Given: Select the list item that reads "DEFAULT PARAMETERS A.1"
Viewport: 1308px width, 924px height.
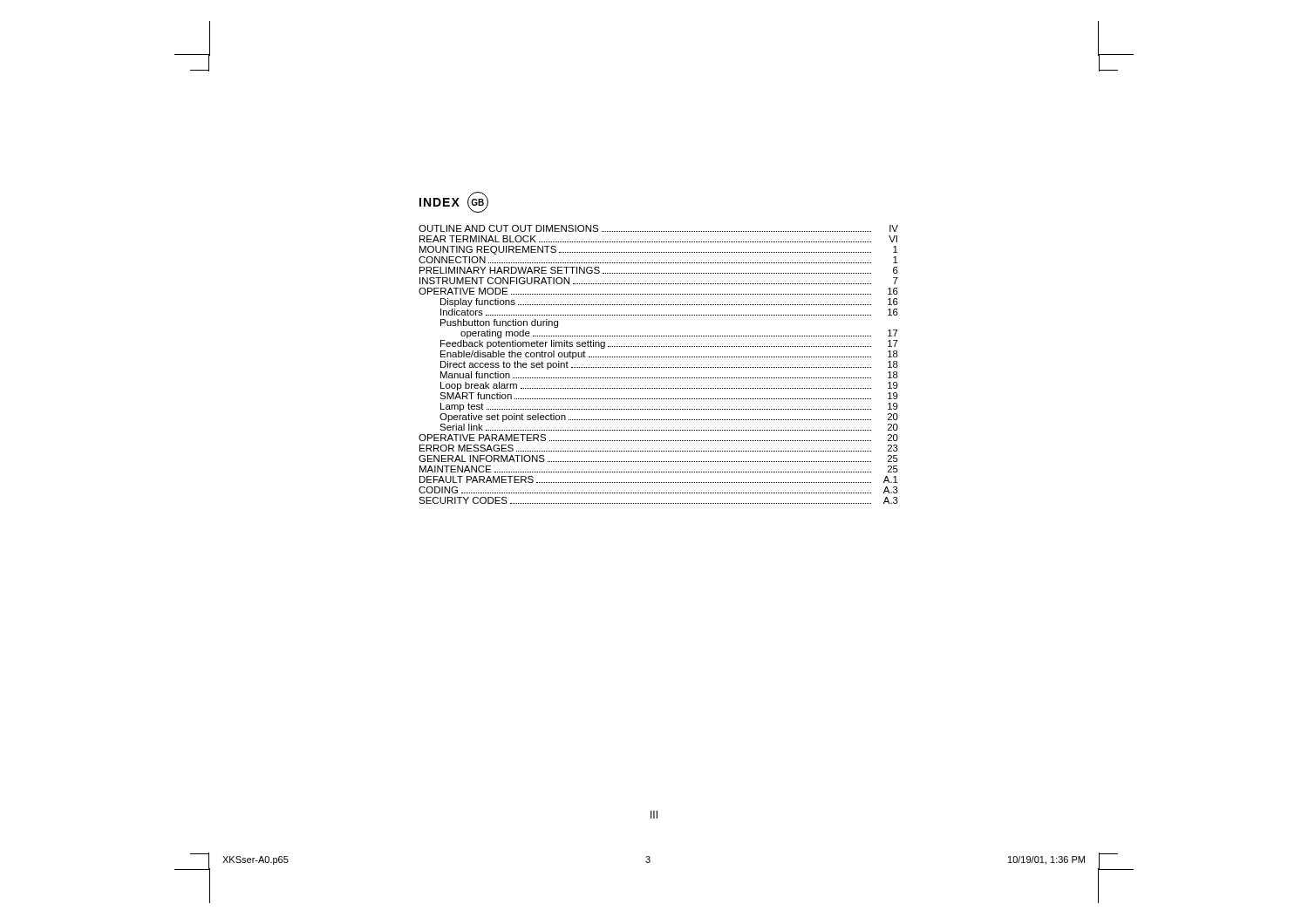Looking at the screenshot, I should pos(658,479).
